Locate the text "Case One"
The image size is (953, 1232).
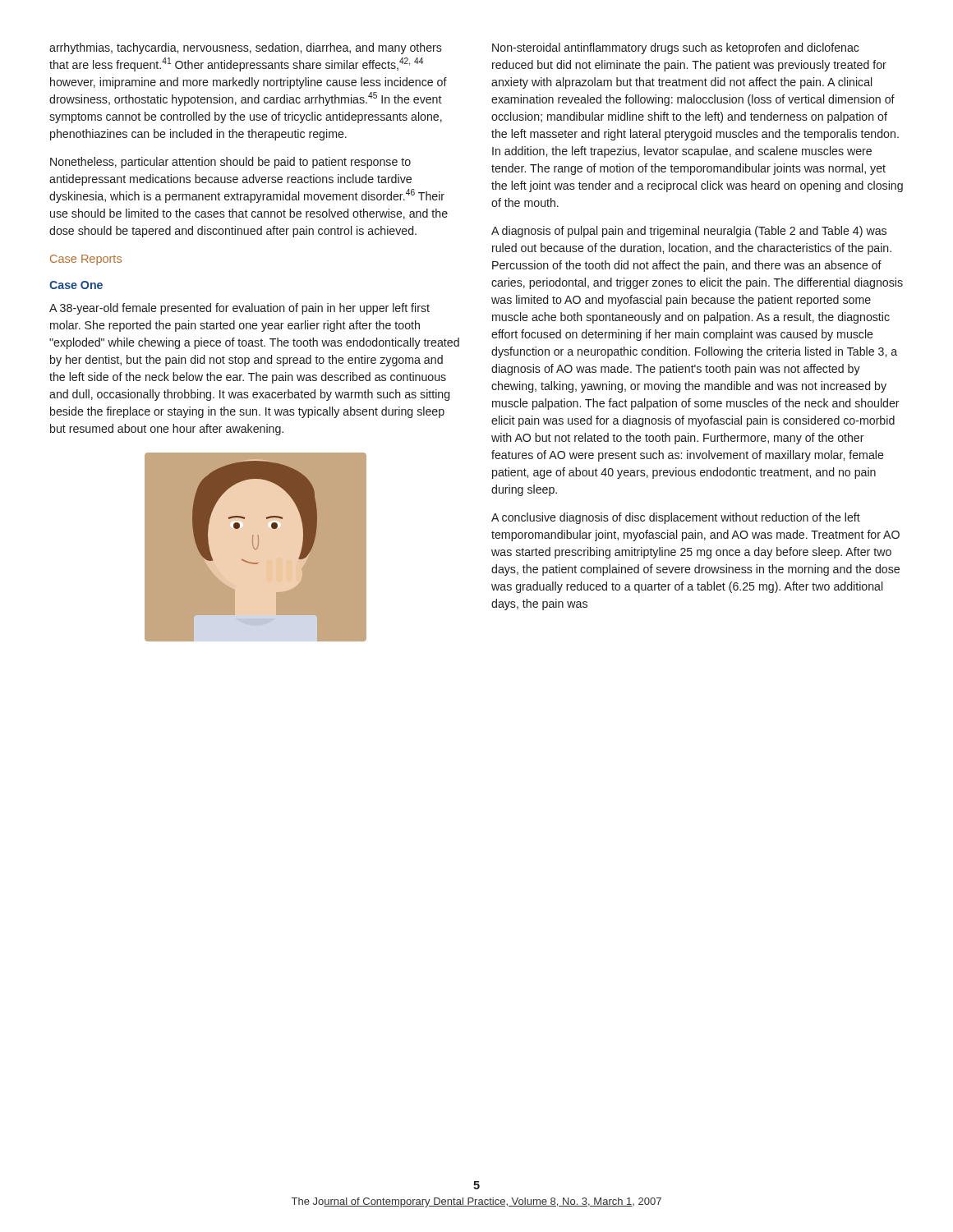[x=76, y=285]
